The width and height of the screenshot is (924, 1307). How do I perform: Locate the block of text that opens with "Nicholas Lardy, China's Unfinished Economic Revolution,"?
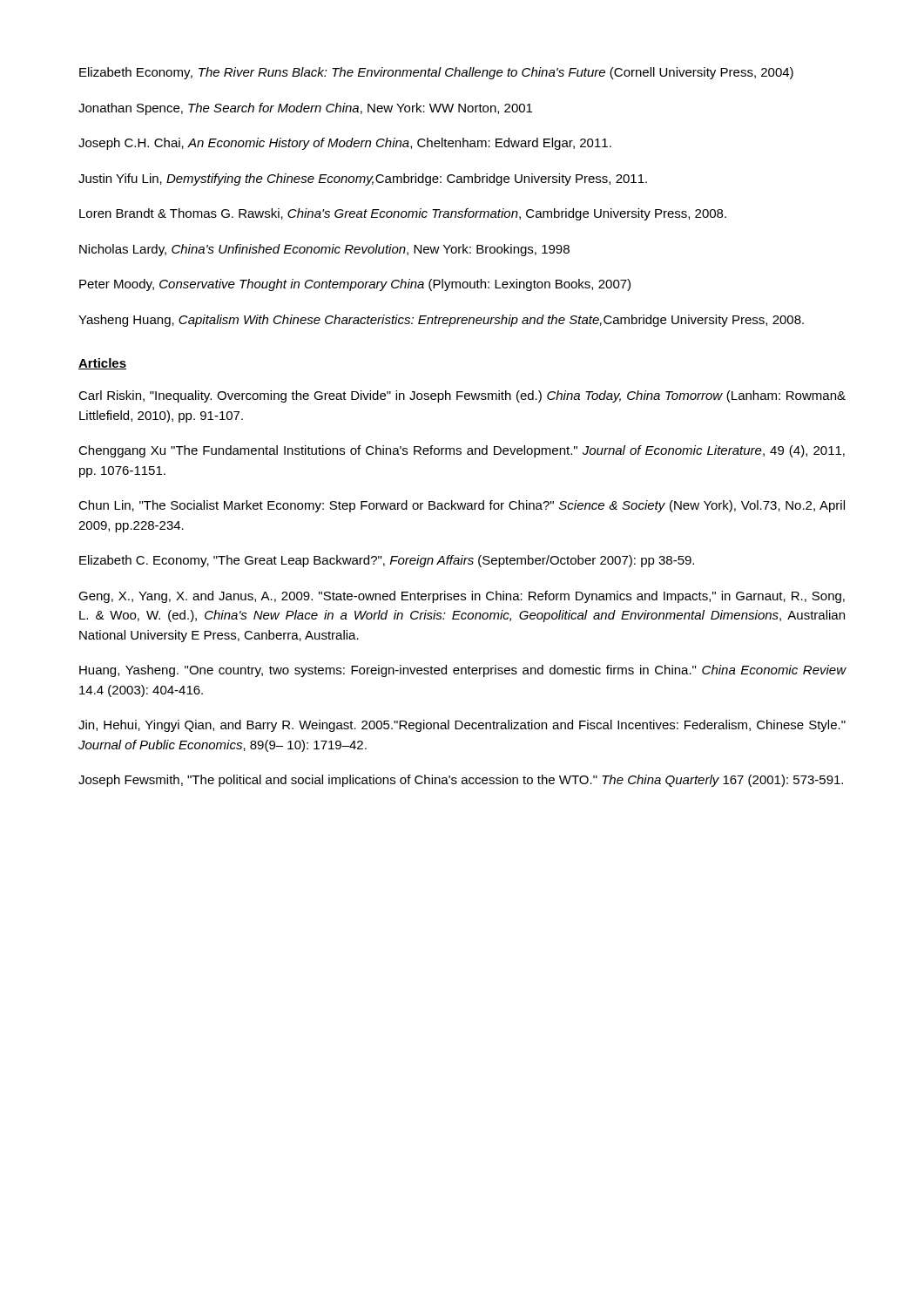(324, 248)
